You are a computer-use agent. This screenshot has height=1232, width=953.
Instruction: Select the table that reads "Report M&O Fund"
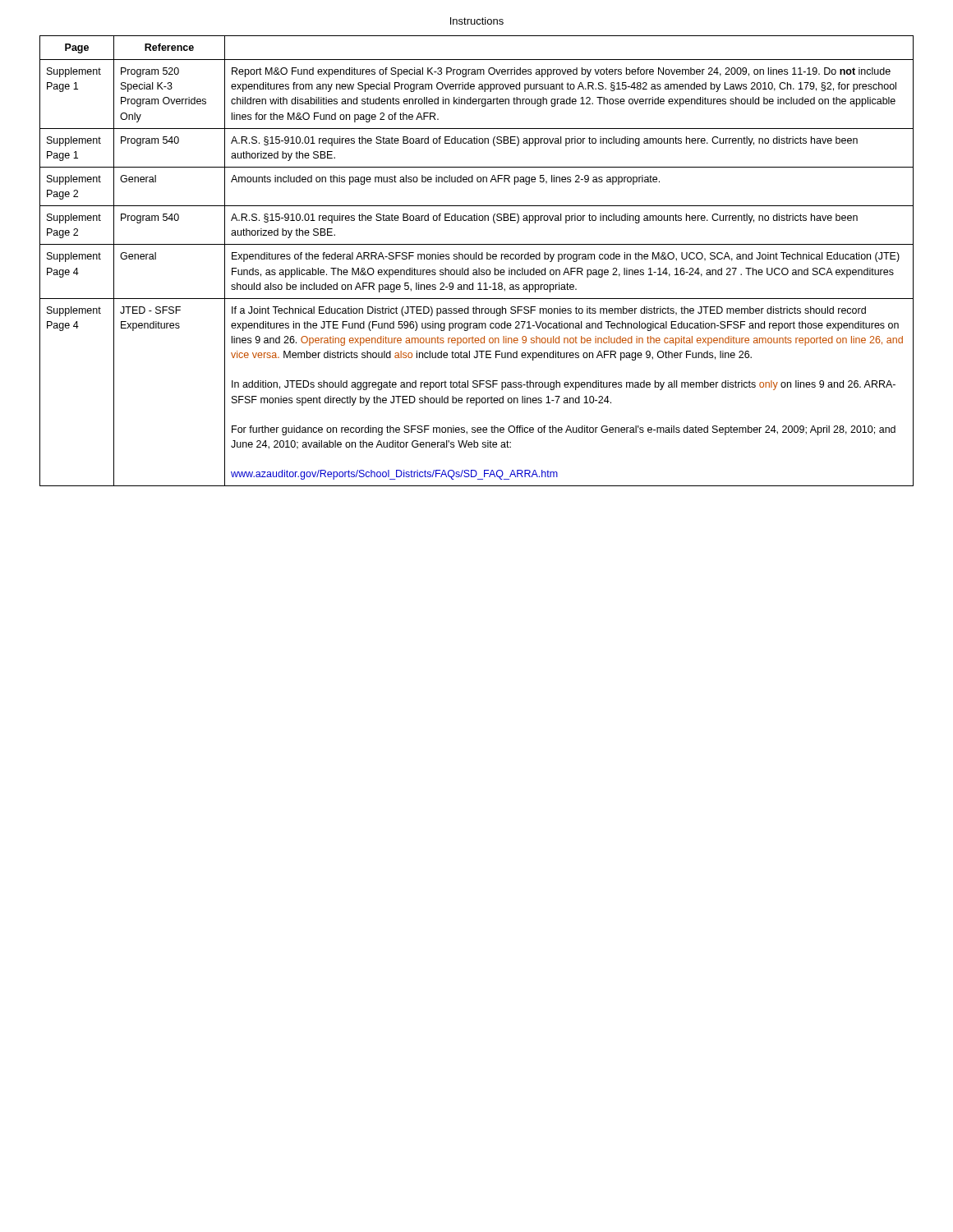point(476,261)
